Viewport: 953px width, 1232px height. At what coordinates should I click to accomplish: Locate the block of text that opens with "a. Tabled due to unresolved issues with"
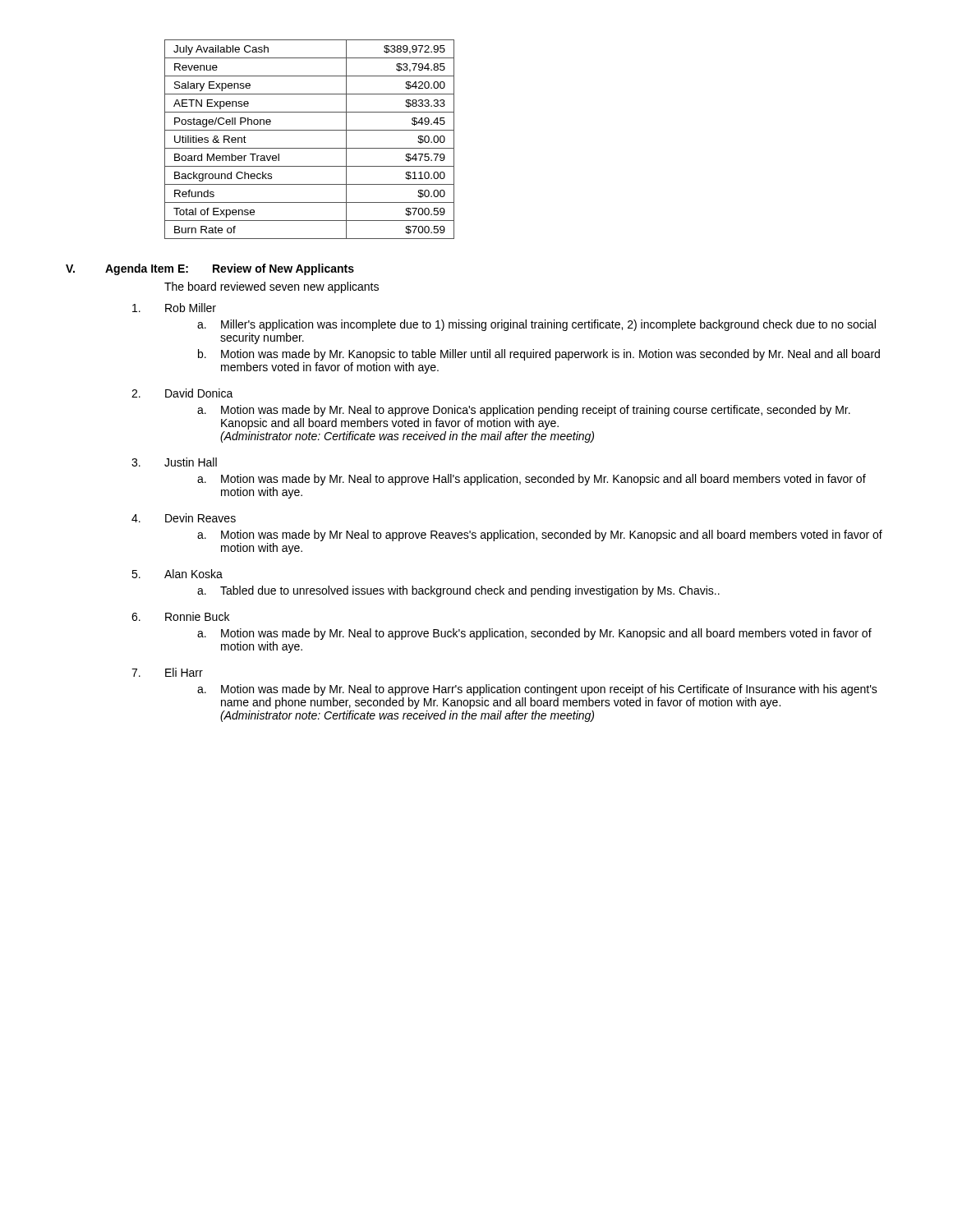pyautogui.click(x=459, y=591)
